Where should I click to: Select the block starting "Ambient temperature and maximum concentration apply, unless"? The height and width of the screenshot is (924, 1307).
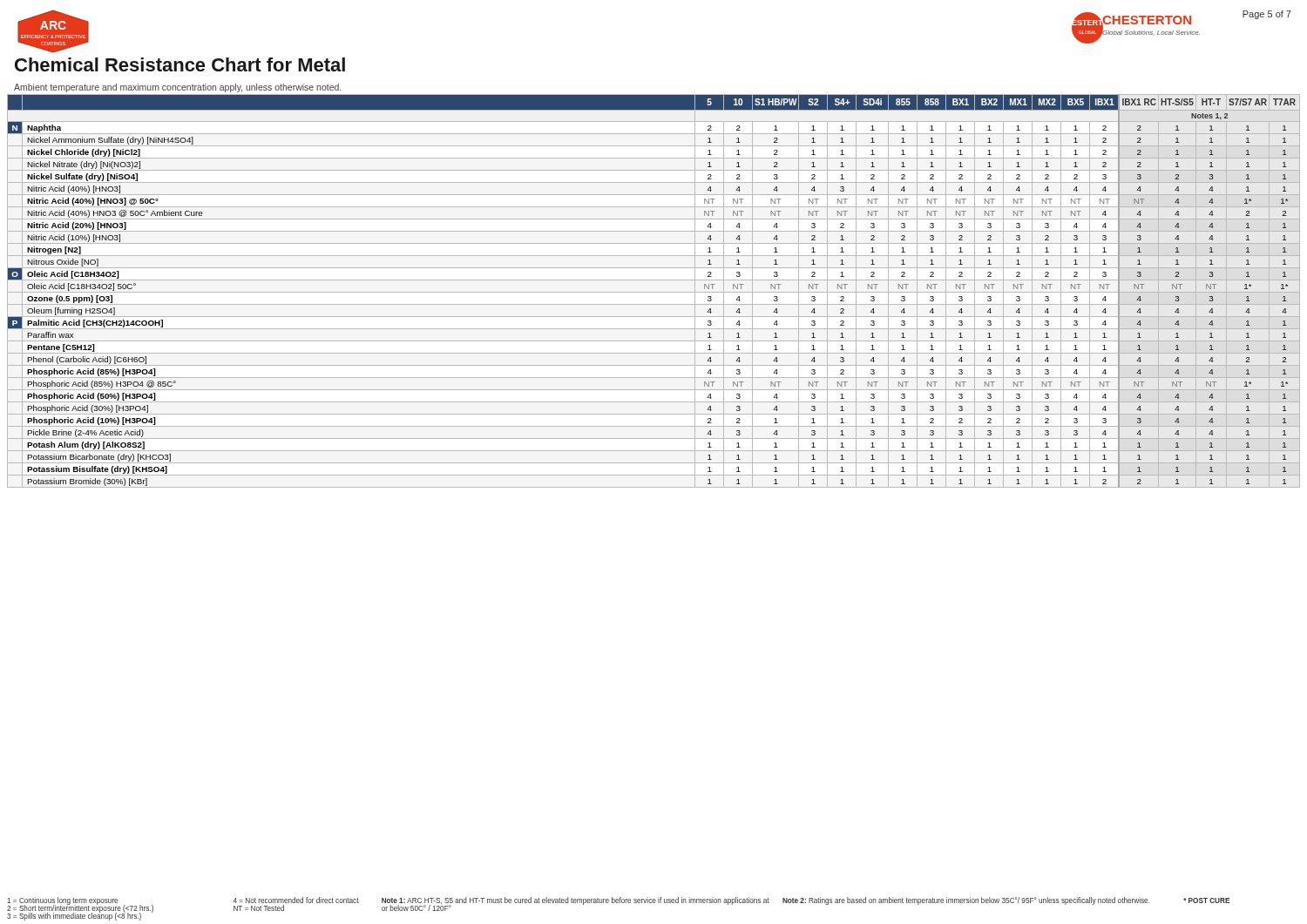(x=178, y=87)
